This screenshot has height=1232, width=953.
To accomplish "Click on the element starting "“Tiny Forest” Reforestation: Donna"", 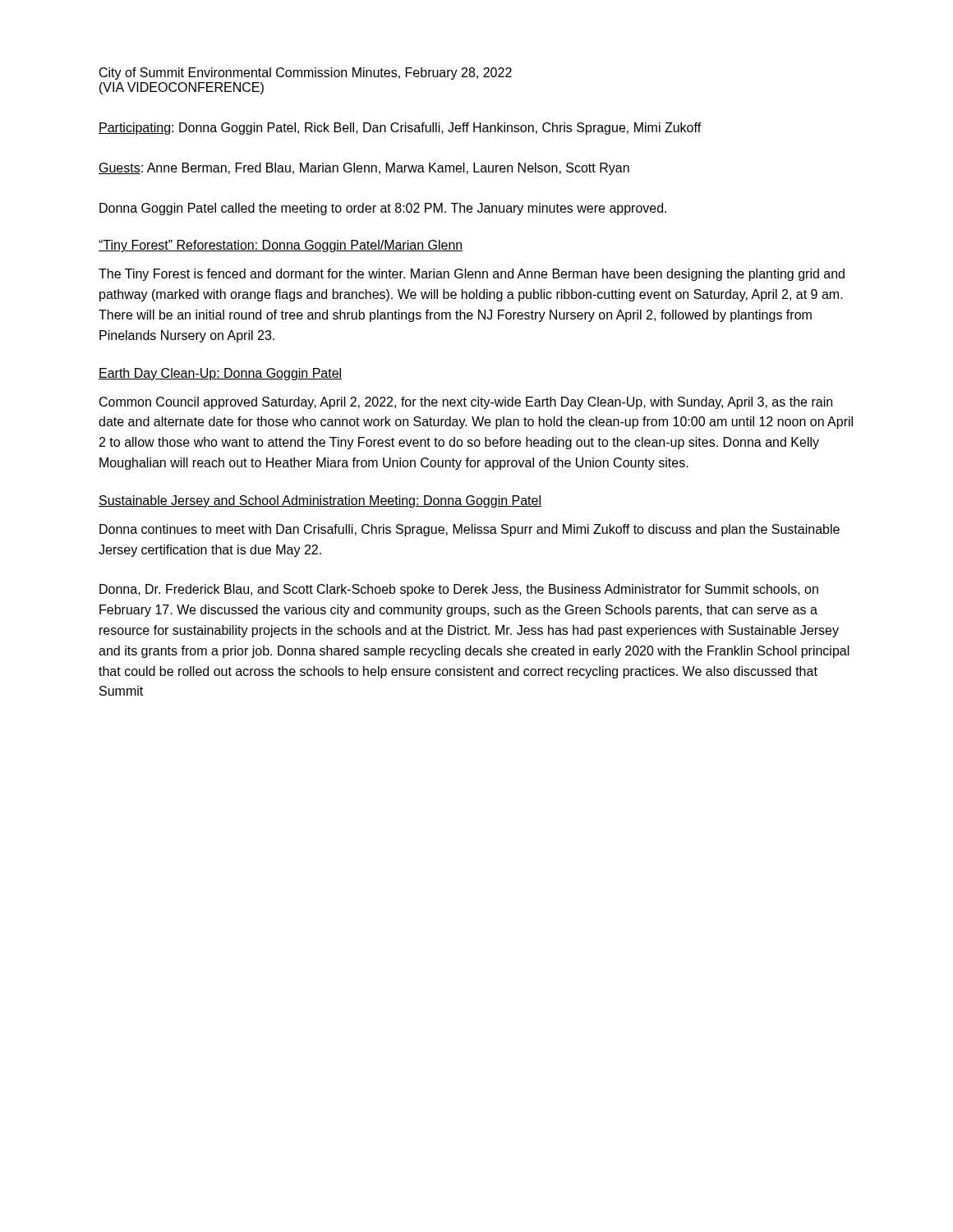I will 281,245.
